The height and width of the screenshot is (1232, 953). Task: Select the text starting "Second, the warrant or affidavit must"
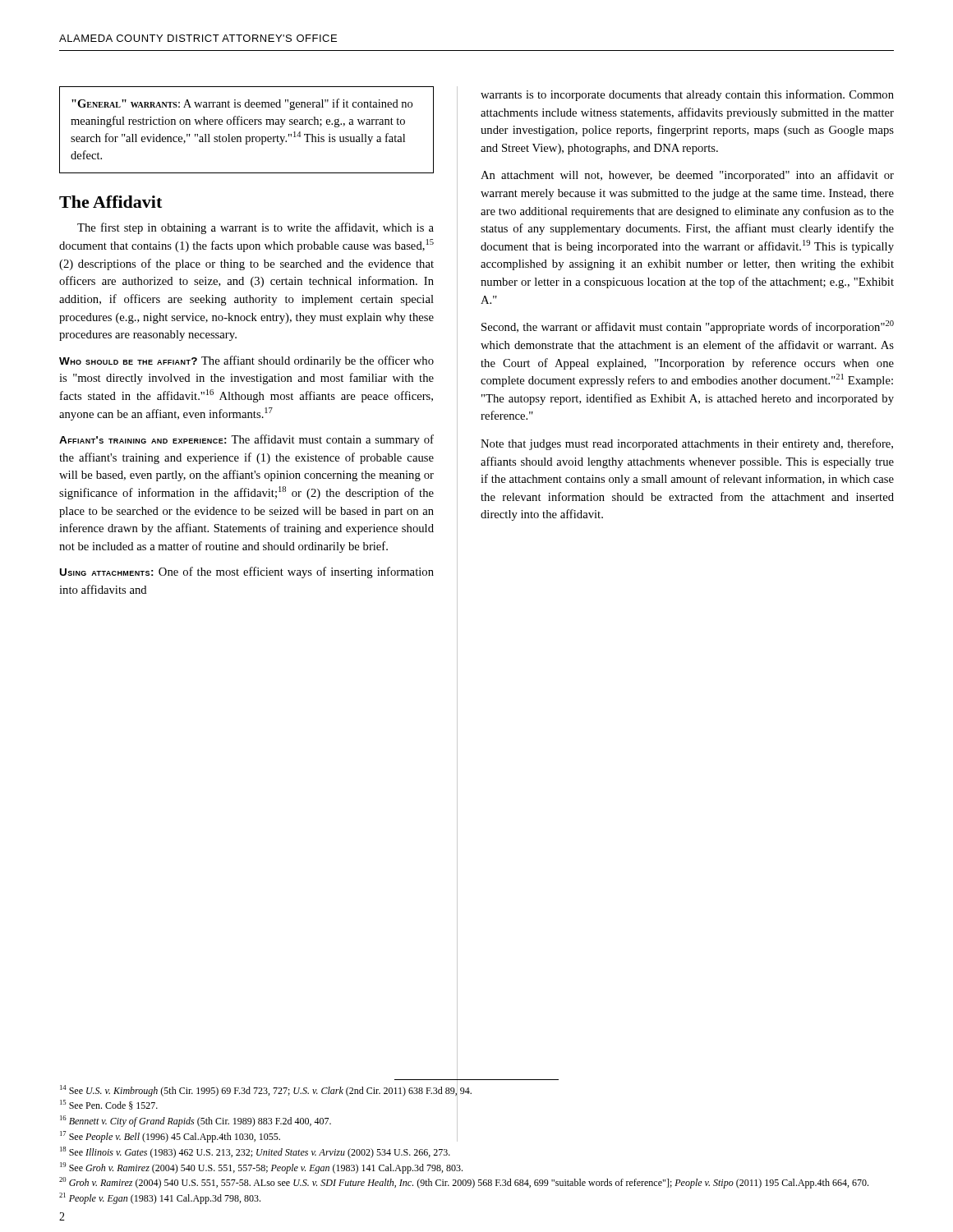point(687,371)
